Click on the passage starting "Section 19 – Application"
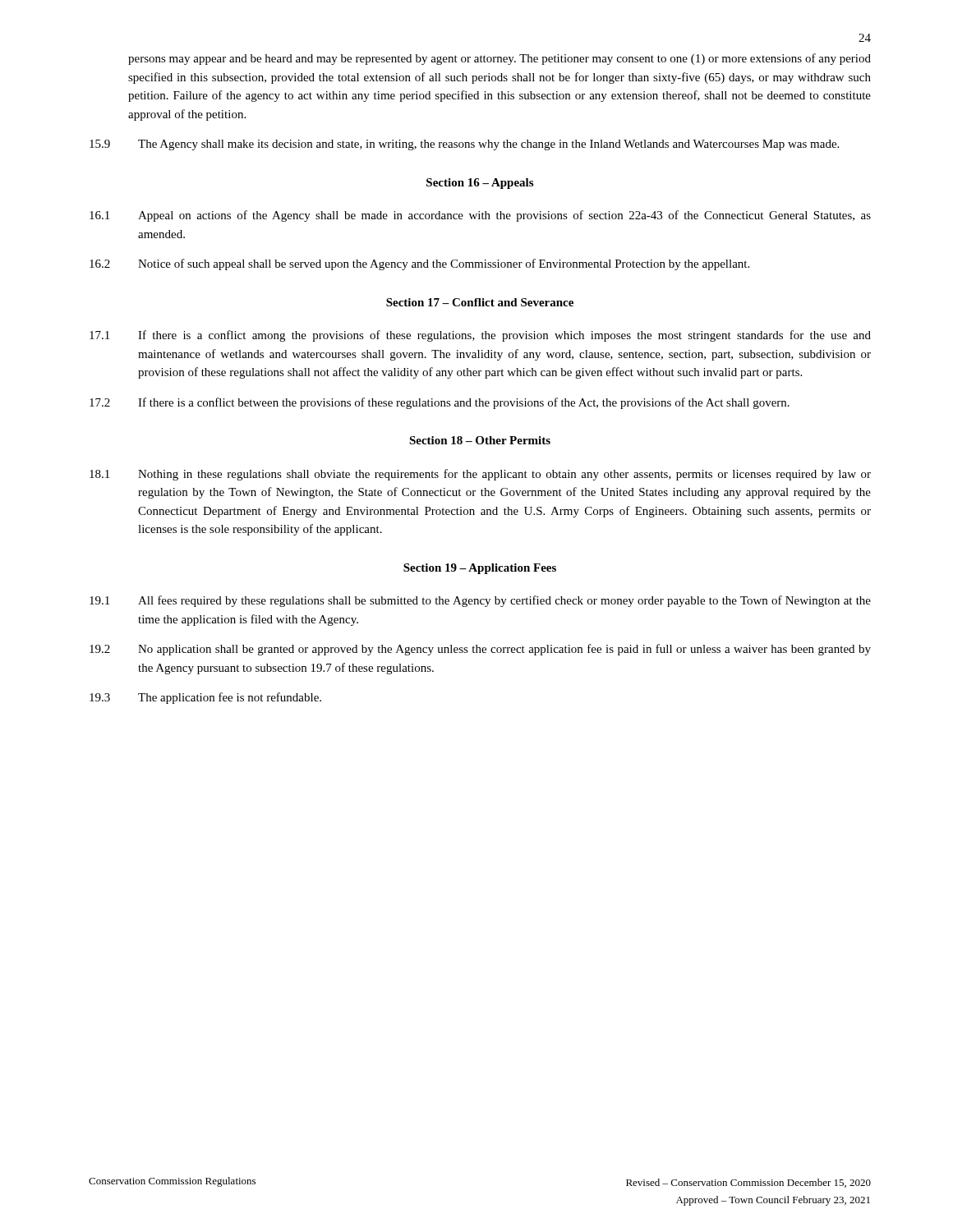The height and width of the screenshot is (1232, 953). 480,567
